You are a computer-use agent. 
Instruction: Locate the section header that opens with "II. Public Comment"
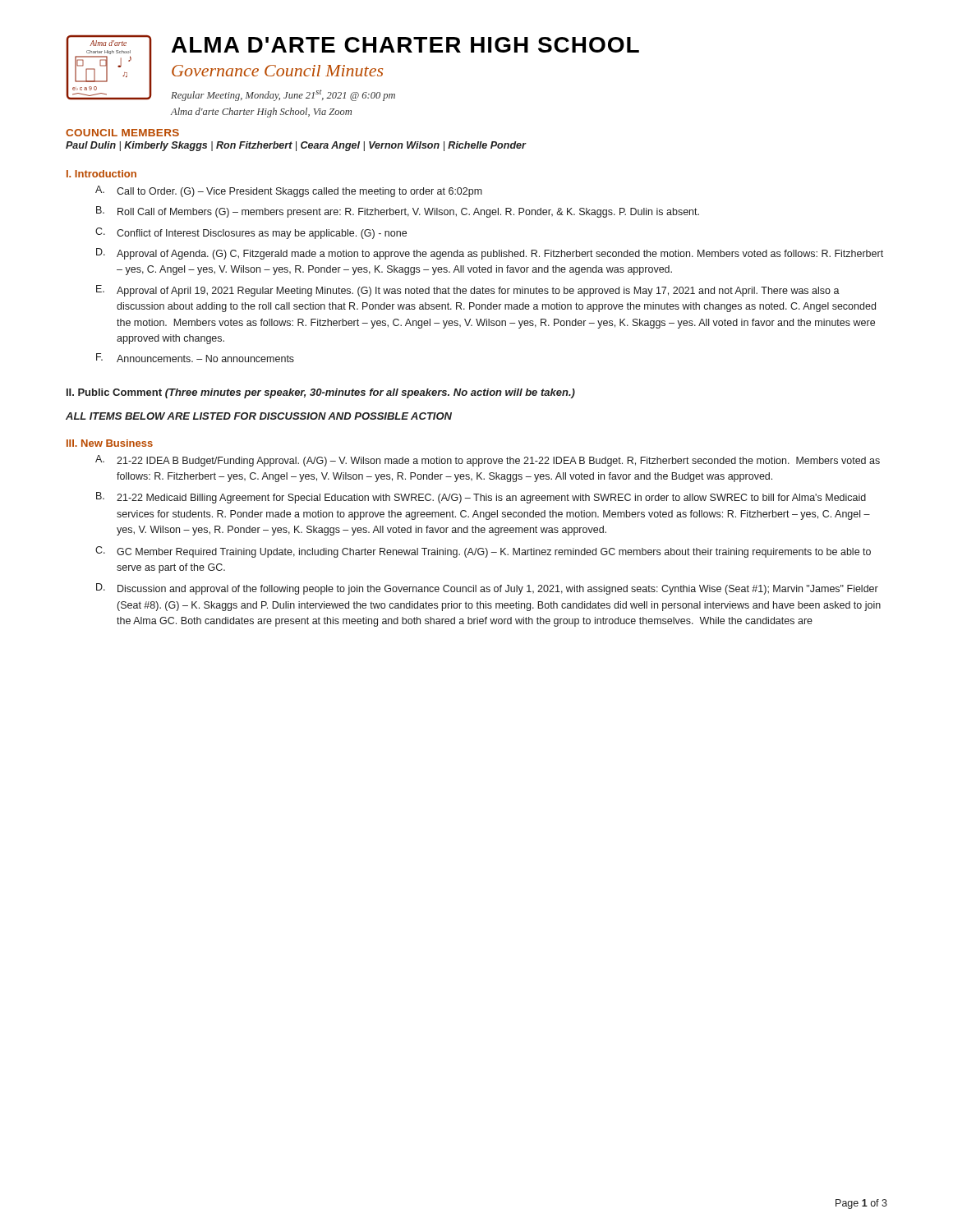(320, 392)
